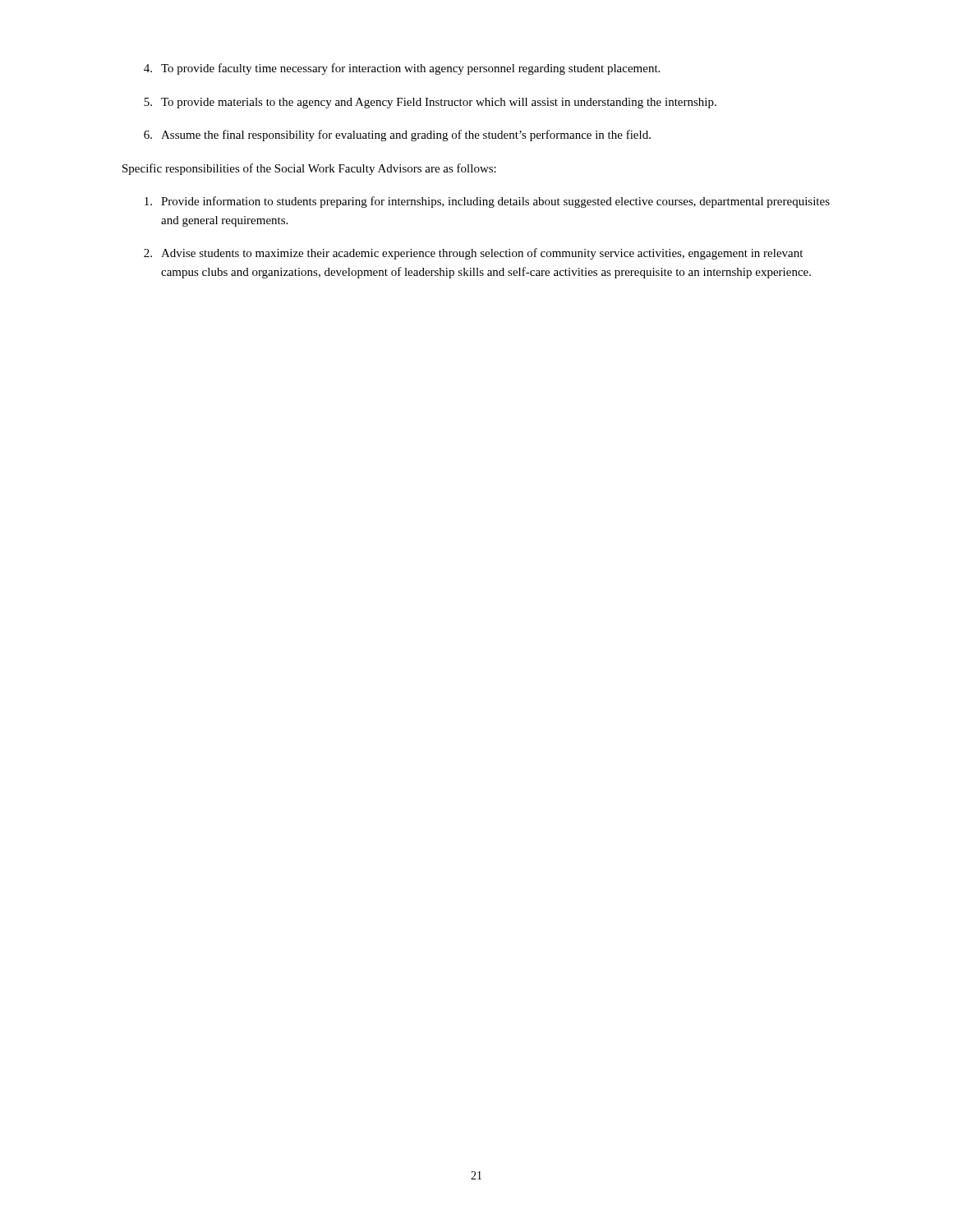The height and width of the screenshot is (1232, 953).
Task: Locate the block of text that opens with "5. To provide materials to"
Action: coord(476,102)
